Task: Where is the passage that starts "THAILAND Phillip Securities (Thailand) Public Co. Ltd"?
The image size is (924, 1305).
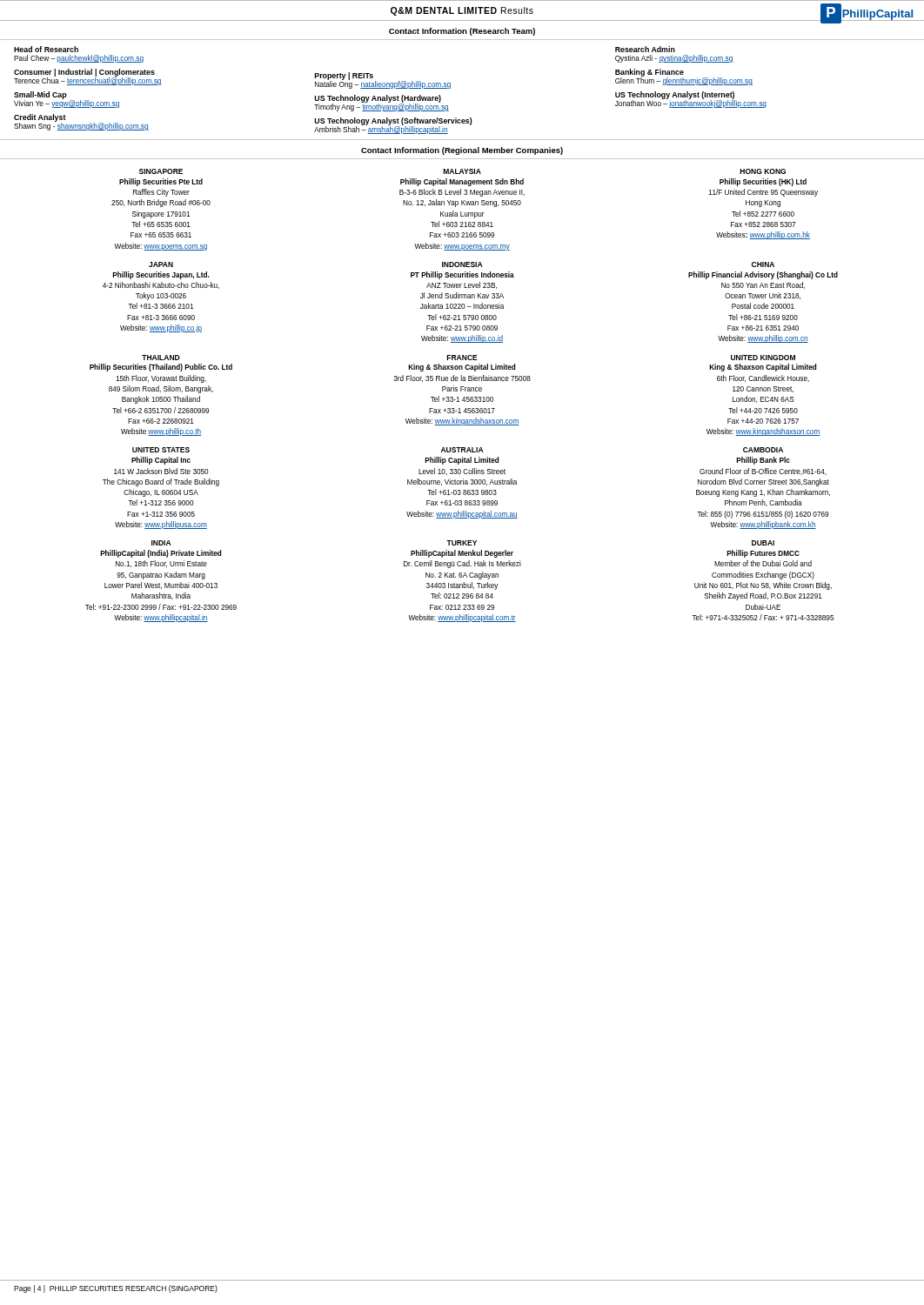Action: coord(161,395)
